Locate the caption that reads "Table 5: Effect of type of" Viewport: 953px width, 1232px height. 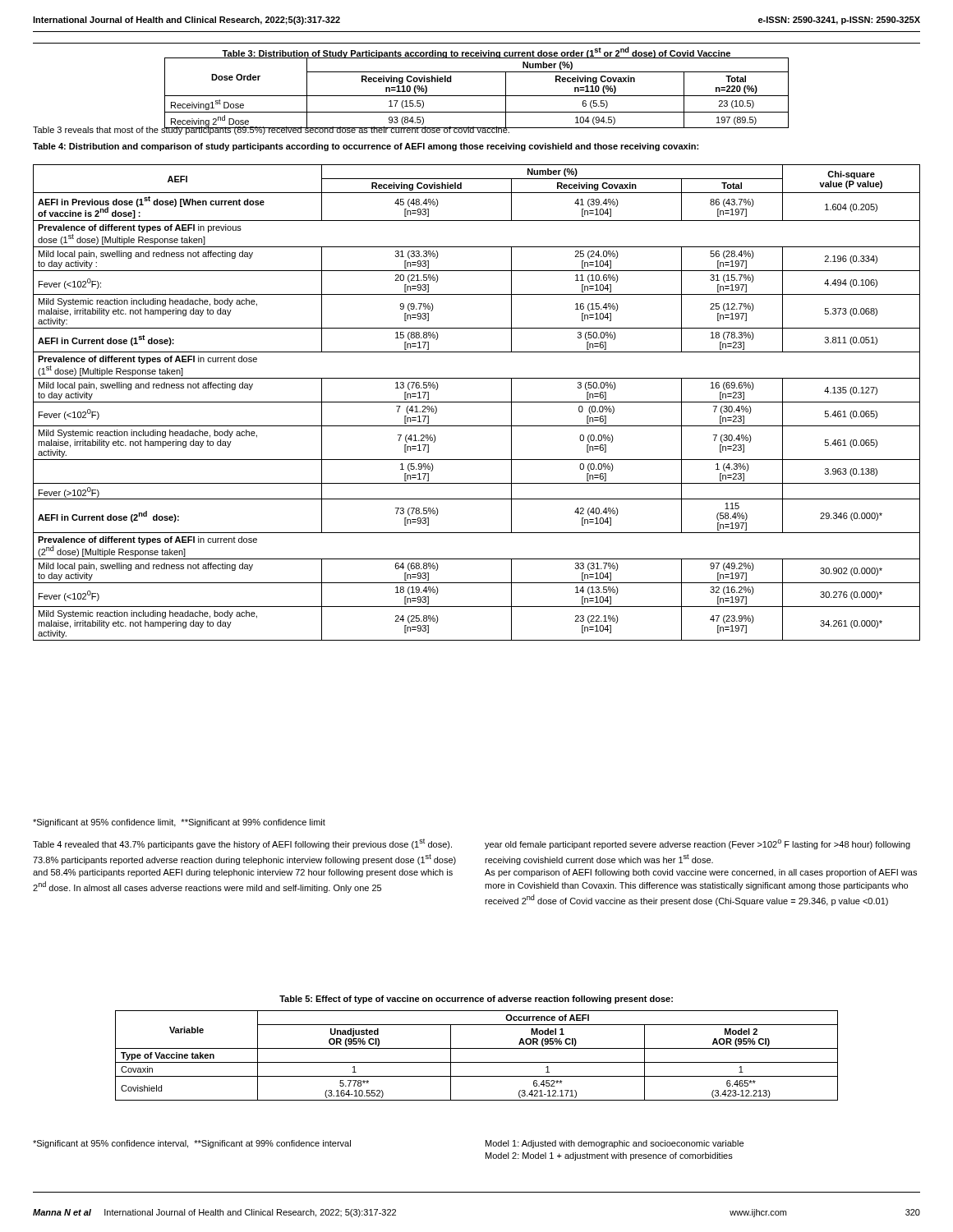pos(476,999)
